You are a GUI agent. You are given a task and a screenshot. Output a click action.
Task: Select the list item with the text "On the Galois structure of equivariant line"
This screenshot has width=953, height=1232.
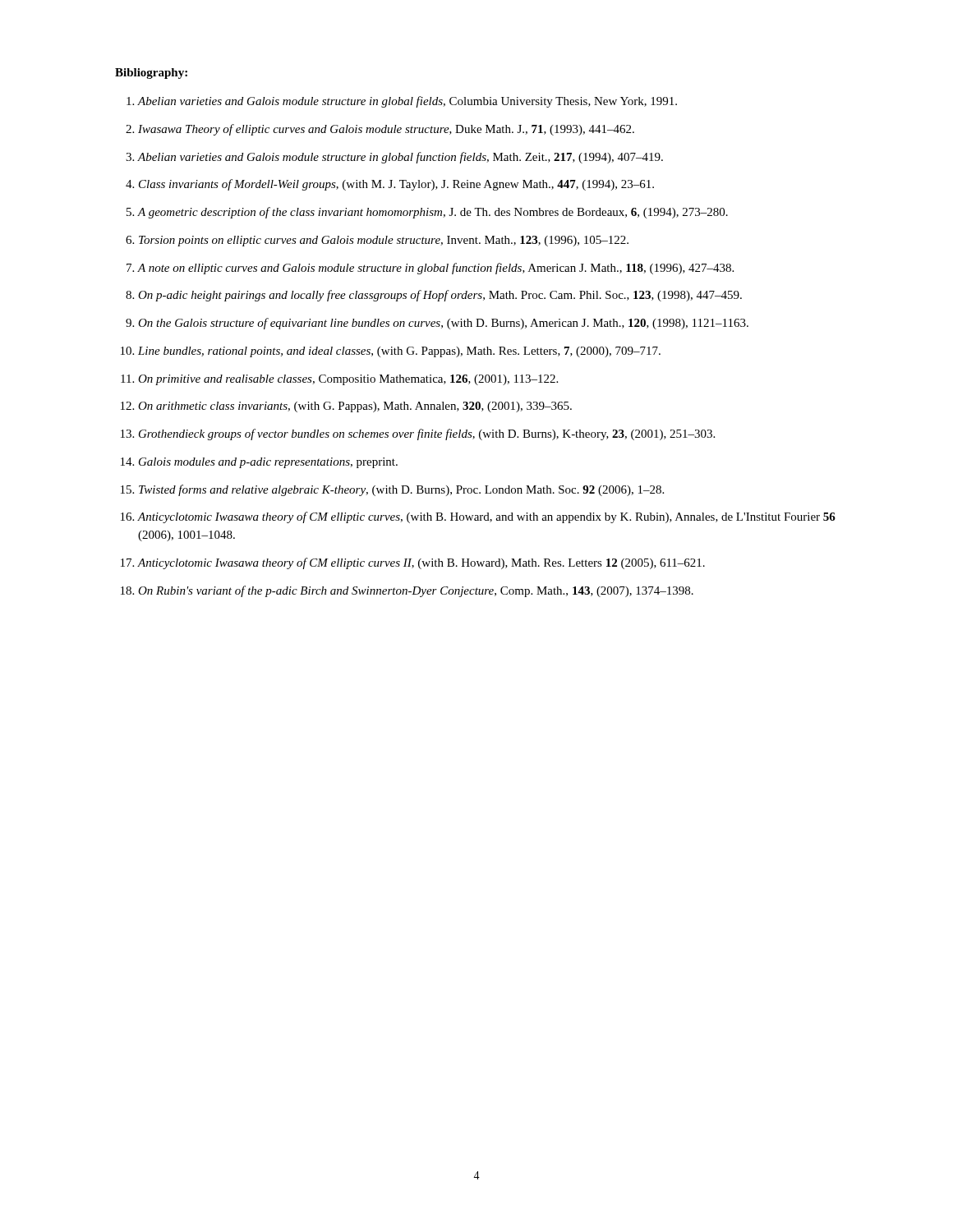(x=488, y=323)
